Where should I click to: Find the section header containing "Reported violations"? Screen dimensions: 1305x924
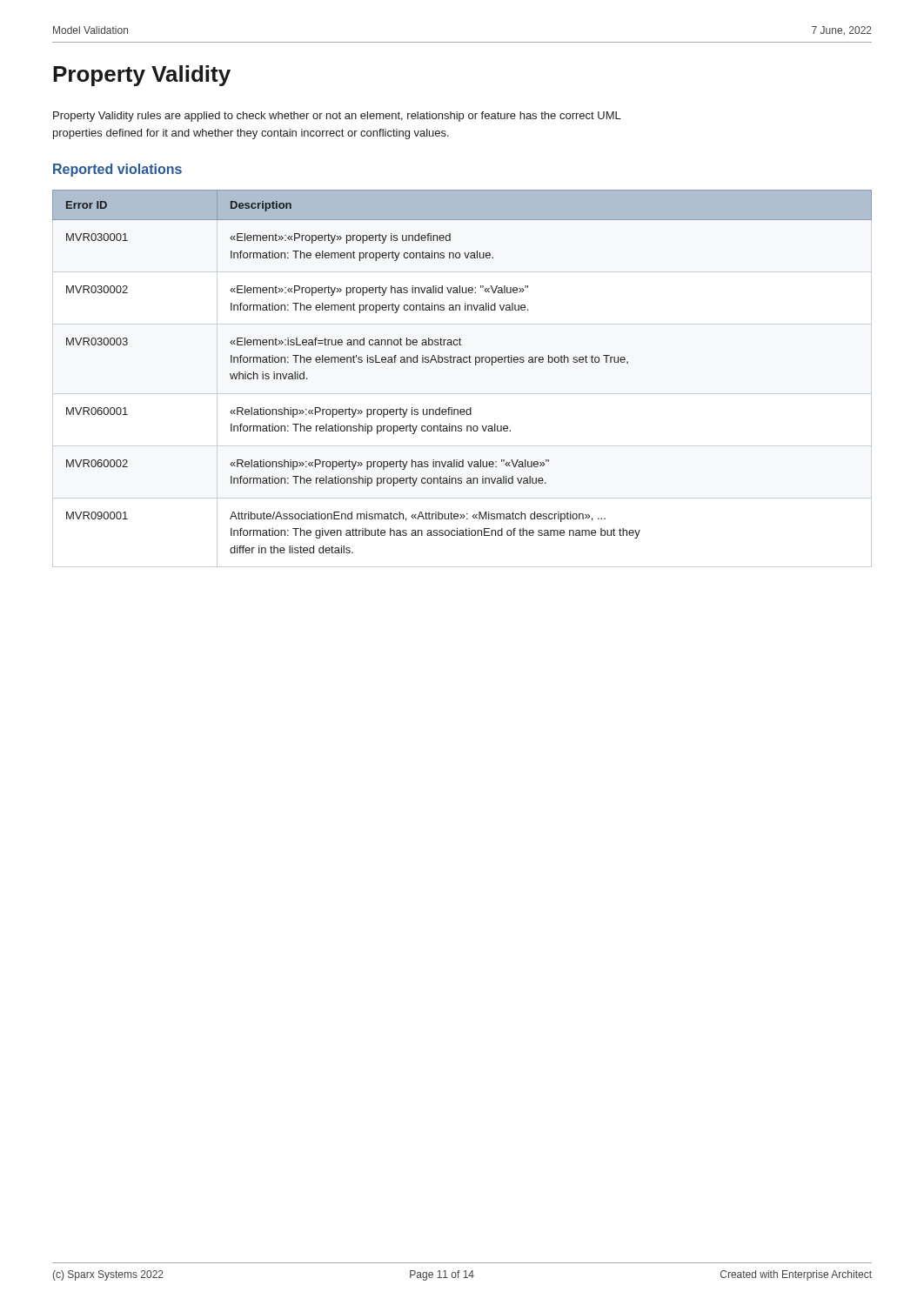(x=117, y=169)
